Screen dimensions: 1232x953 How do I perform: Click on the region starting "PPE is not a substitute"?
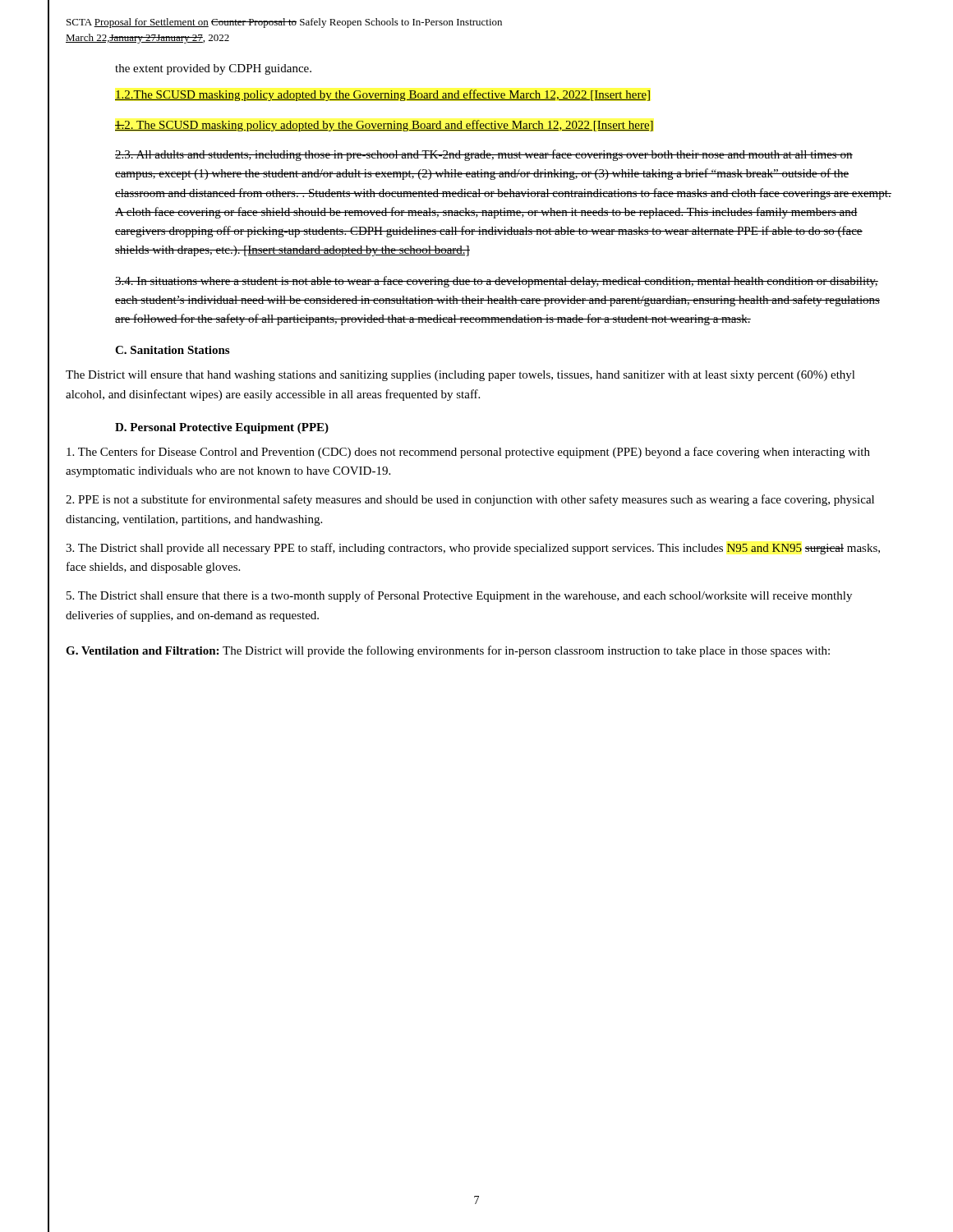click(x=470, y=509)
